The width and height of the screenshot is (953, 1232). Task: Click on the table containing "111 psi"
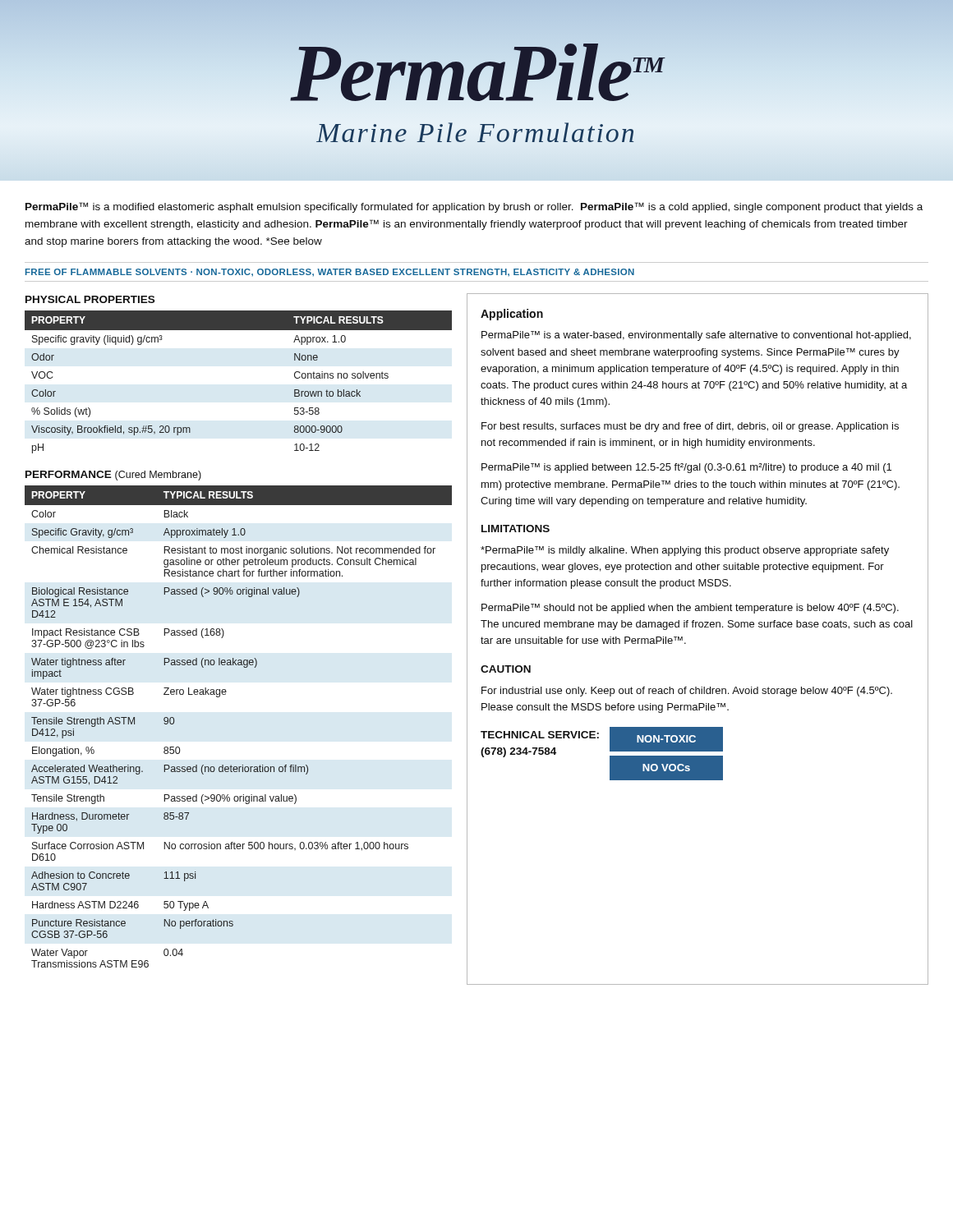[238, 729]
